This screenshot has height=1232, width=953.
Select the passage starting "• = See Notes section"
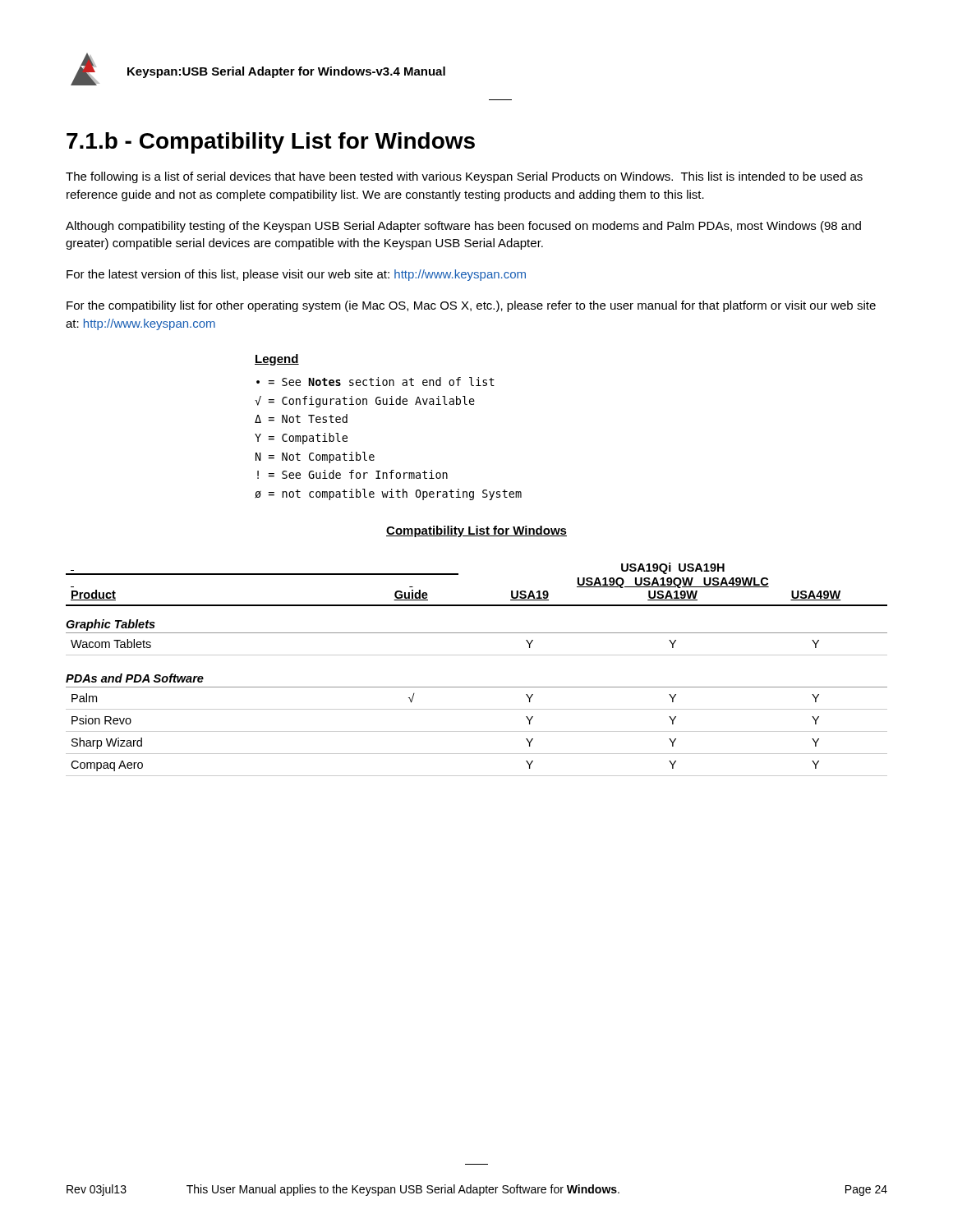[x=375, y=382]
